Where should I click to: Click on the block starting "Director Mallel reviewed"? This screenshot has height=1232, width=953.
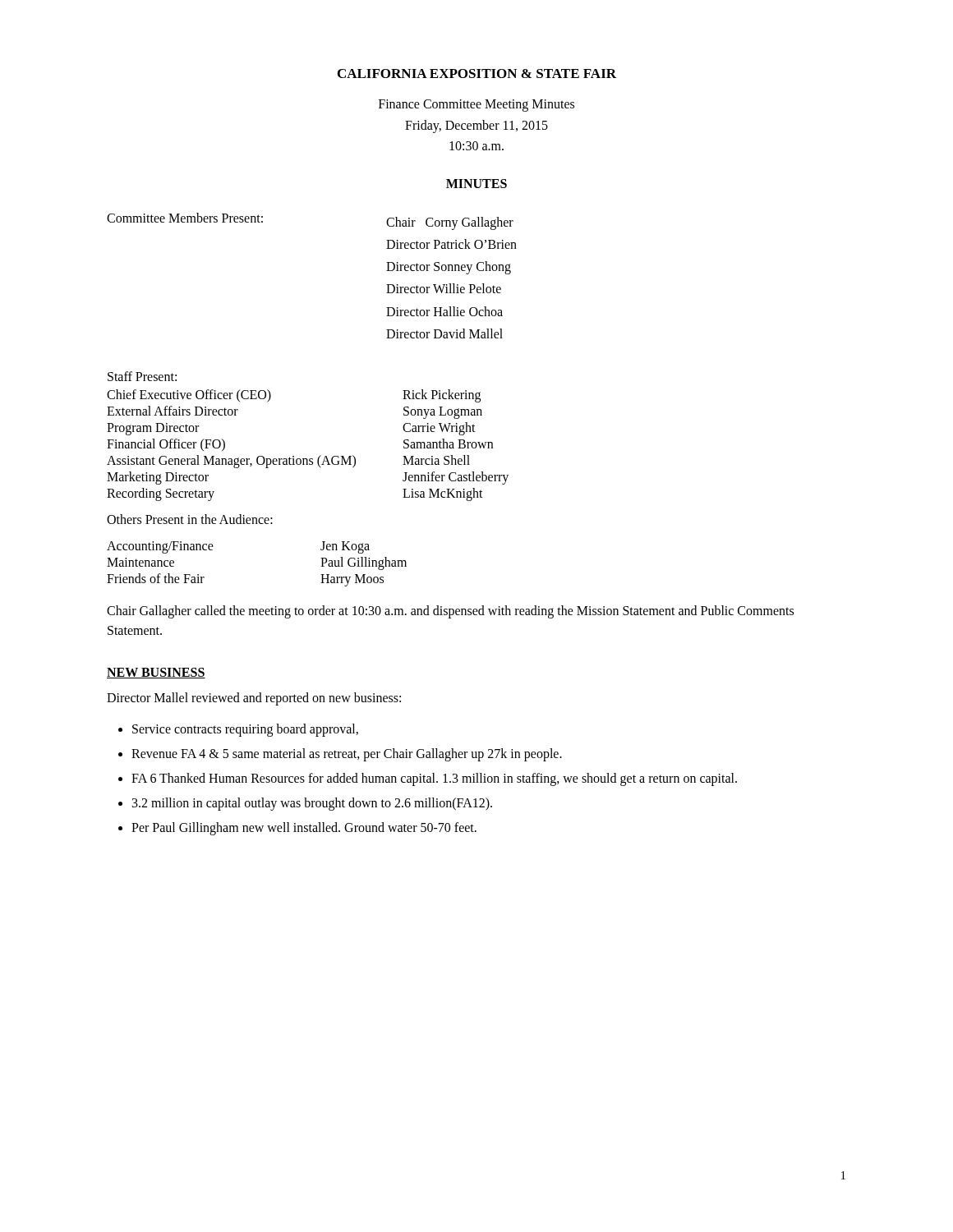254,698
